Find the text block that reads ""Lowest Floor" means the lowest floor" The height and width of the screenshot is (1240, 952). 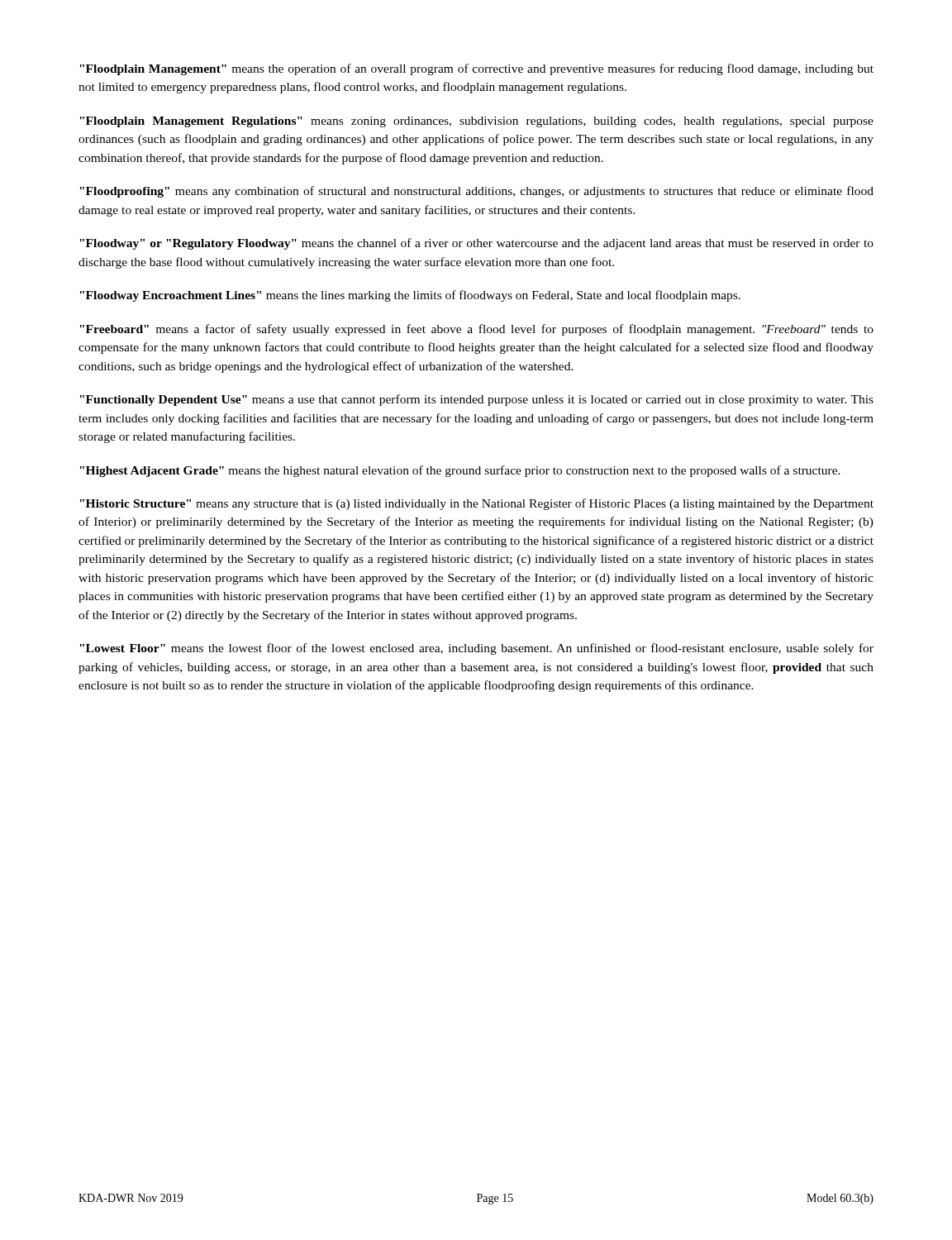[476, 666]
